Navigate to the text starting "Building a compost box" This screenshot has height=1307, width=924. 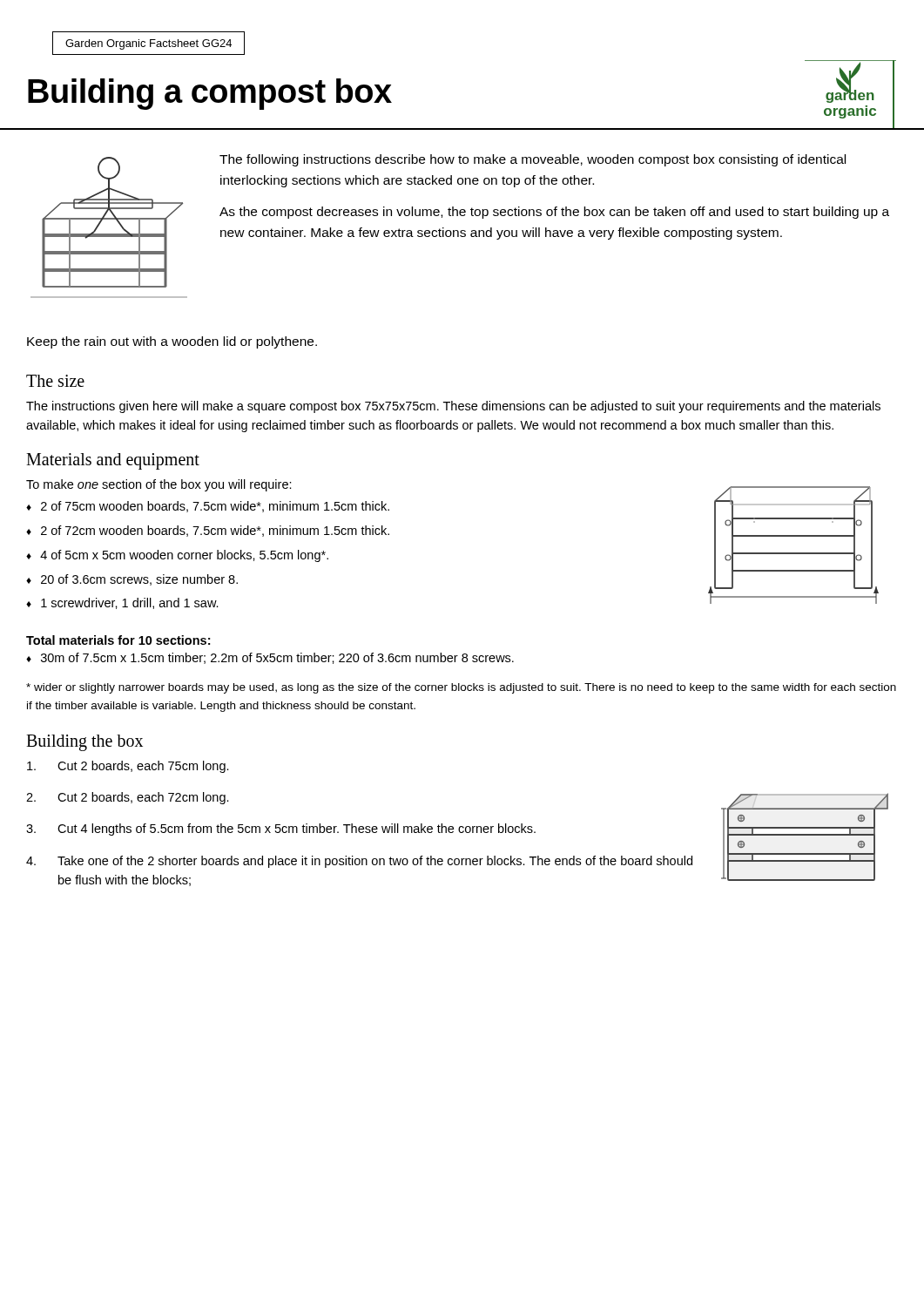coord(209,91)
